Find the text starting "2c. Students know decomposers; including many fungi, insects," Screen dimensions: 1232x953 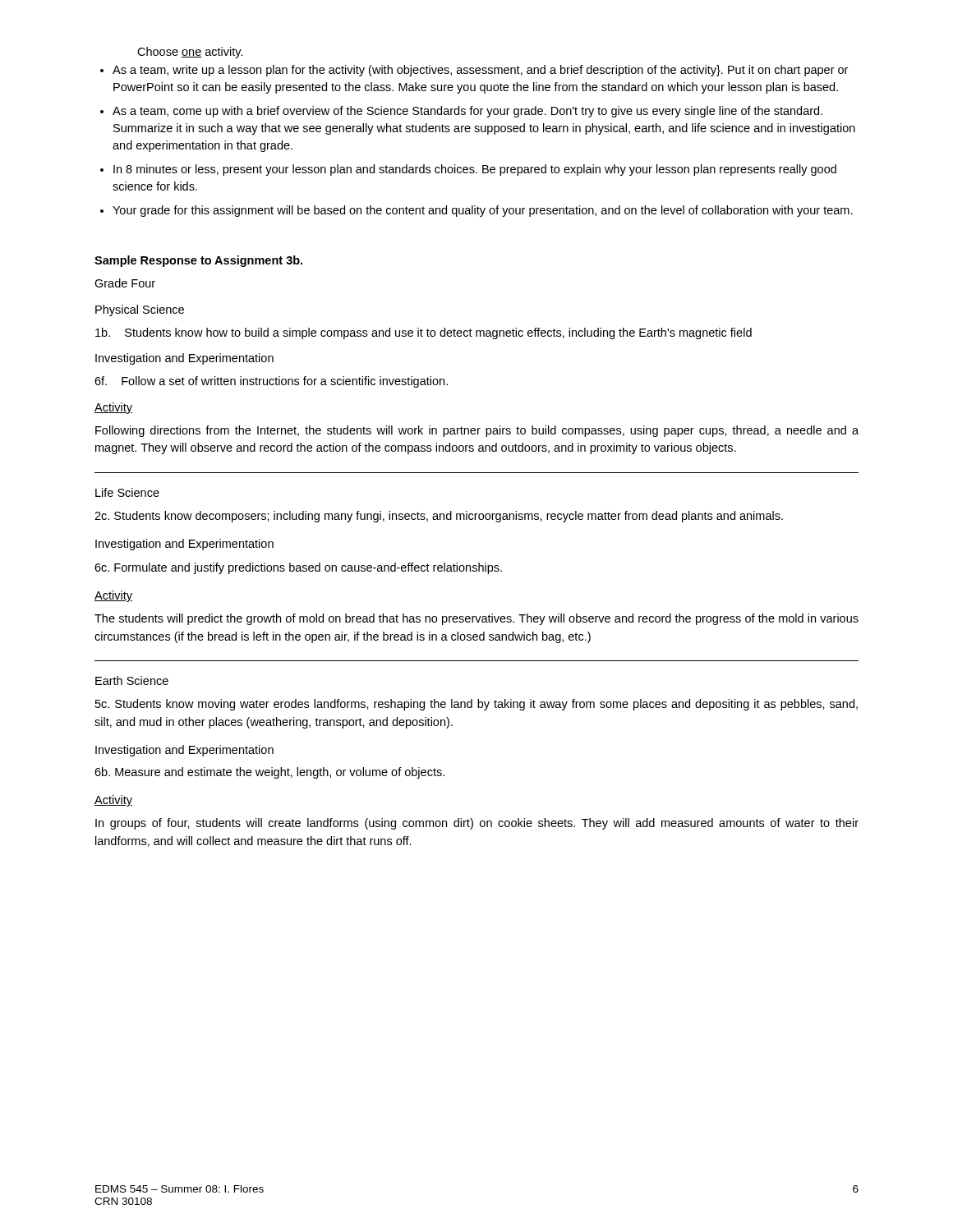(439, 516)
